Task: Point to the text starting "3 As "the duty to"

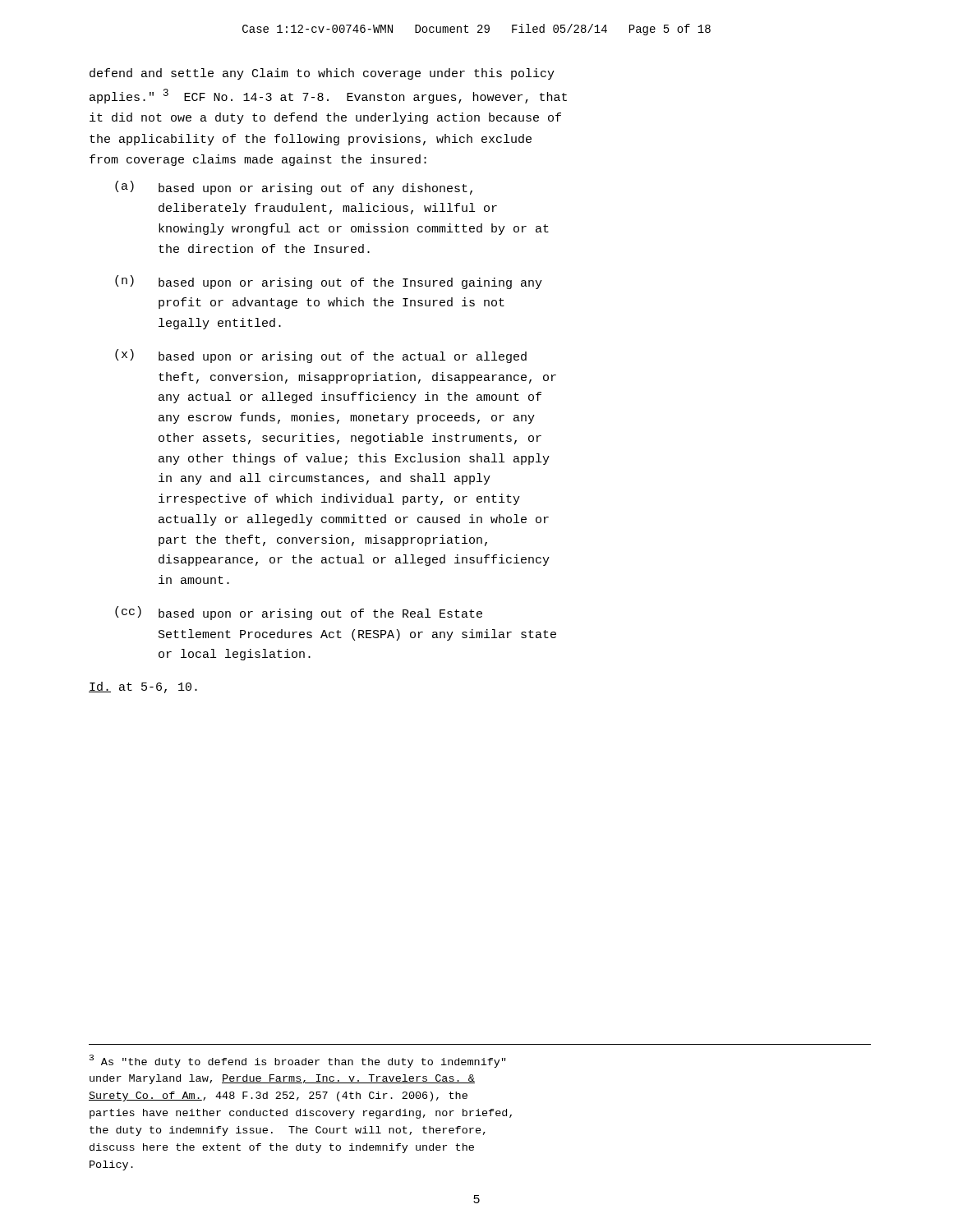Action: point(302,1112)
